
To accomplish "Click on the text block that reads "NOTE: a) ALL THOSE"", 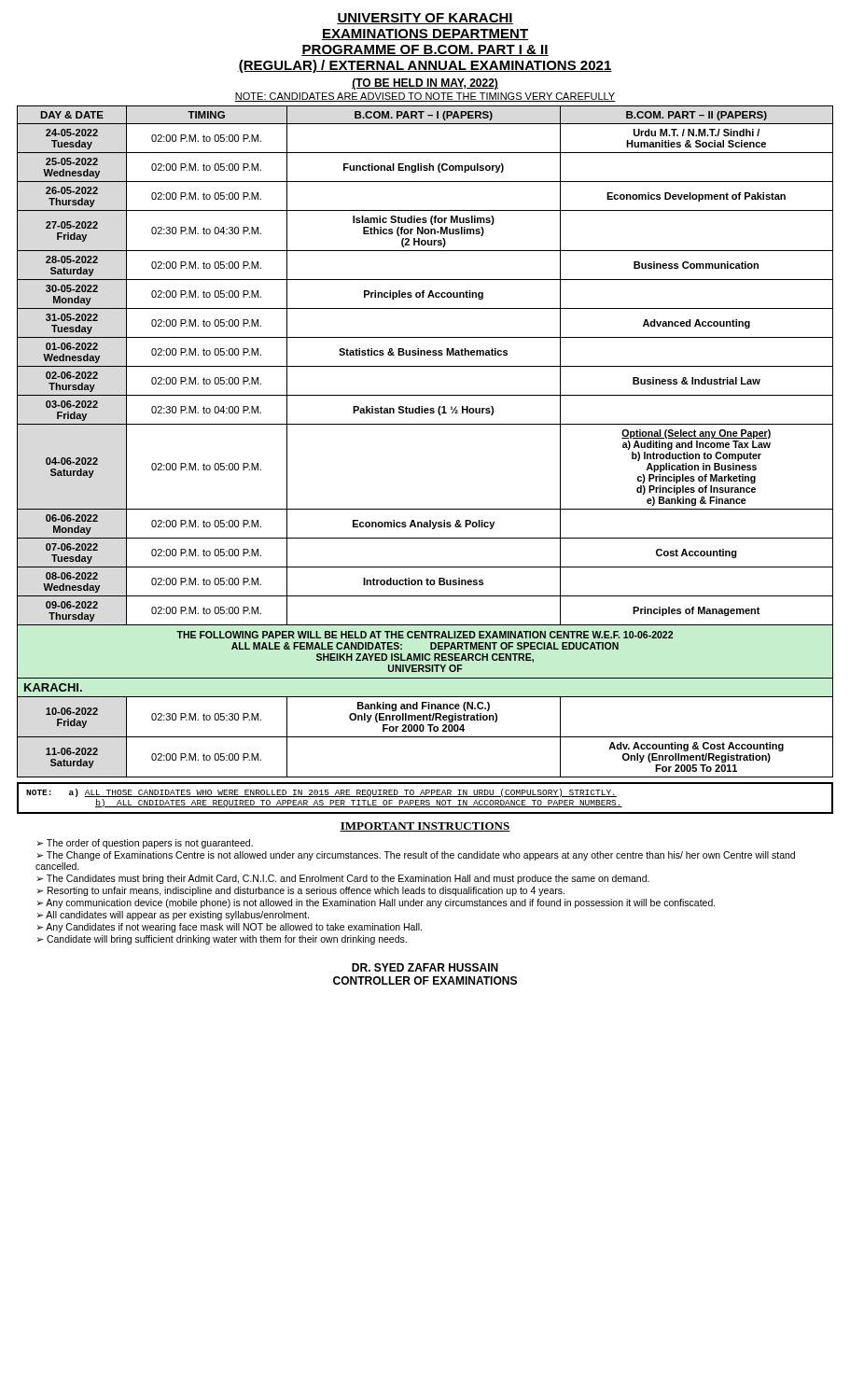I will pos(324,798).
